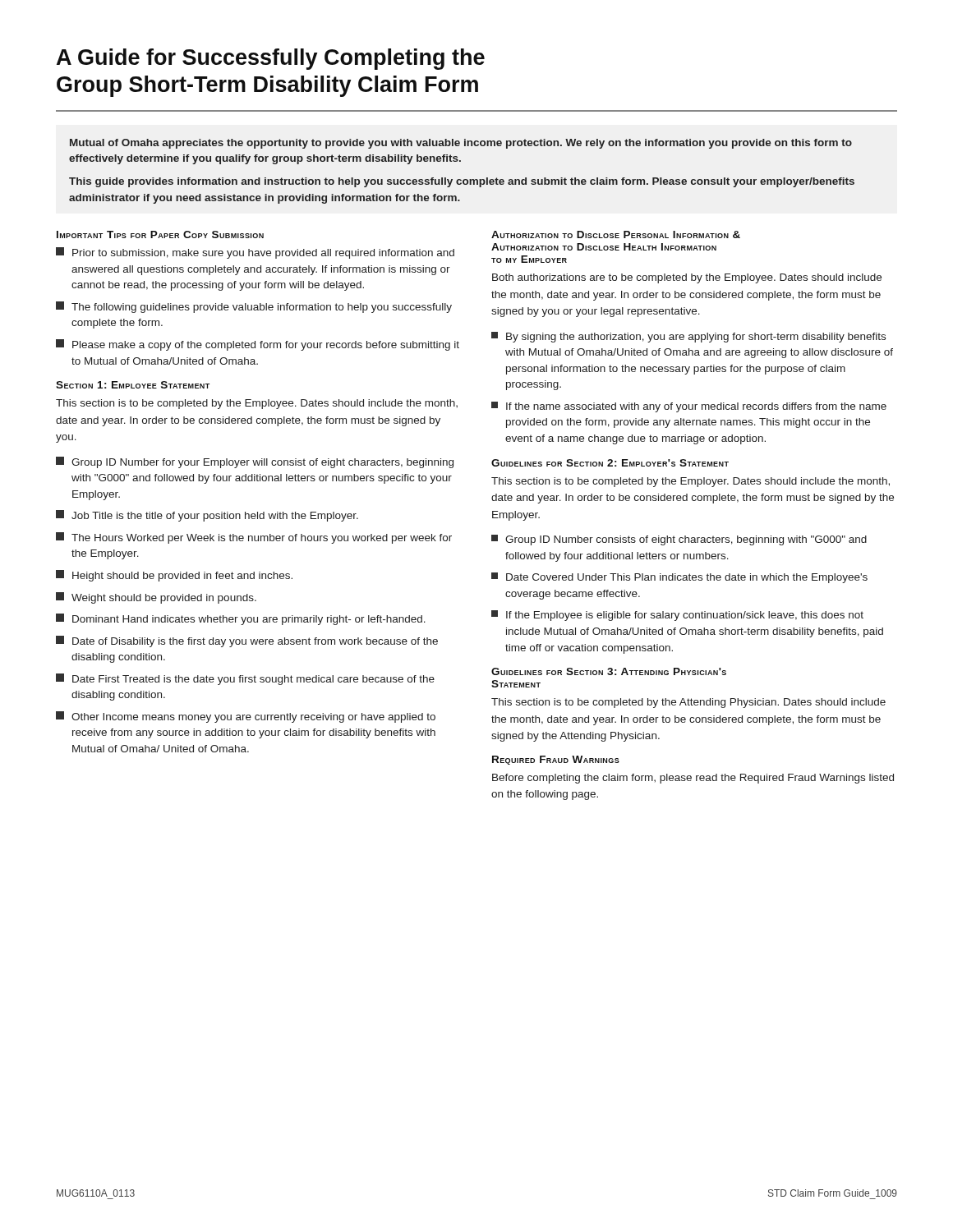This screenshot has width=953, height=1232.
Task: Locate the text starting "Date of Disability is the first"
Action: click(259, 649)
